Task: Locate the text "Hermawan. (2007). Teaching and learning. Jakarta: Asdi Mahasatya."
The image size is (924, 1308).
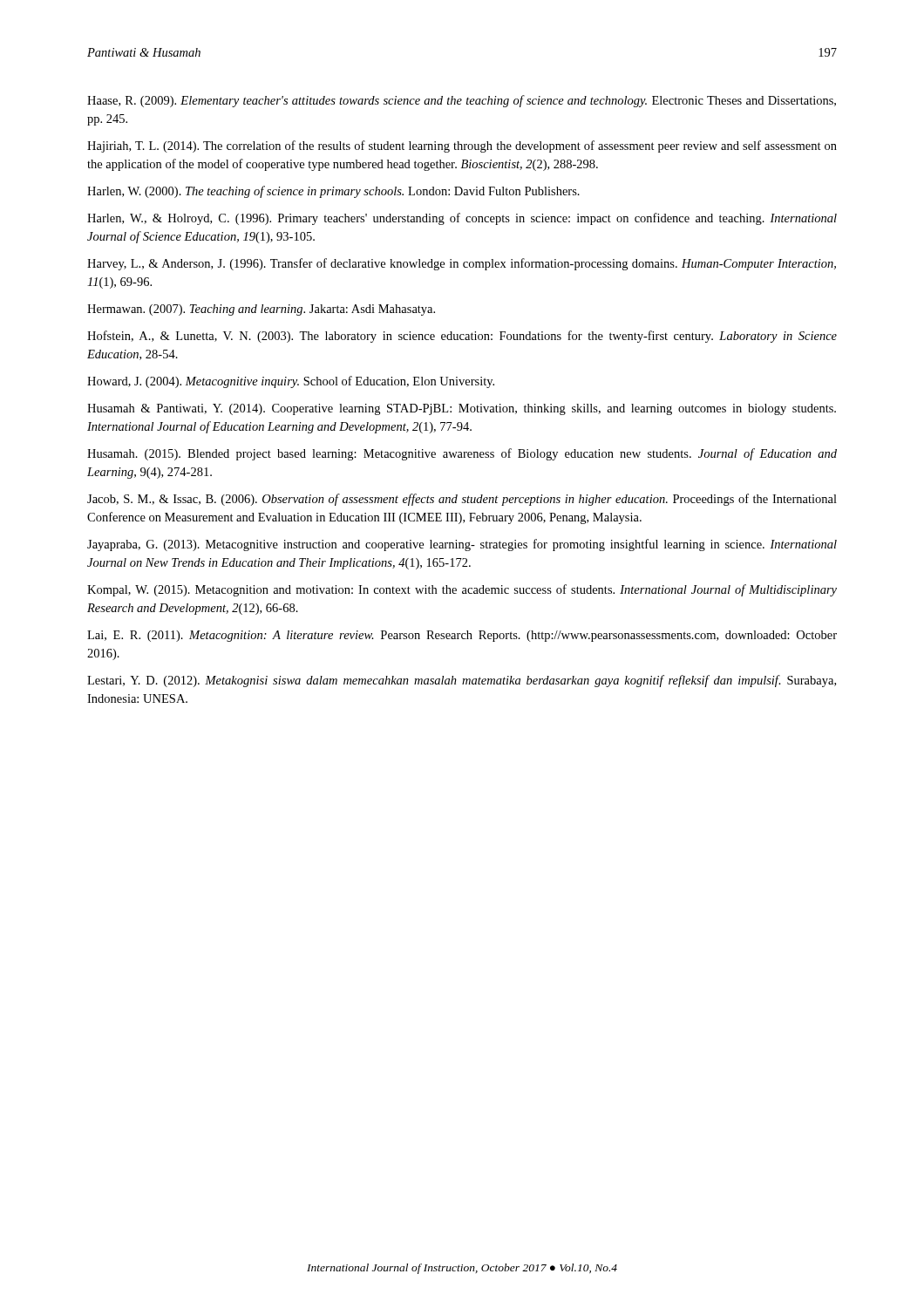Action: (262, 309)
